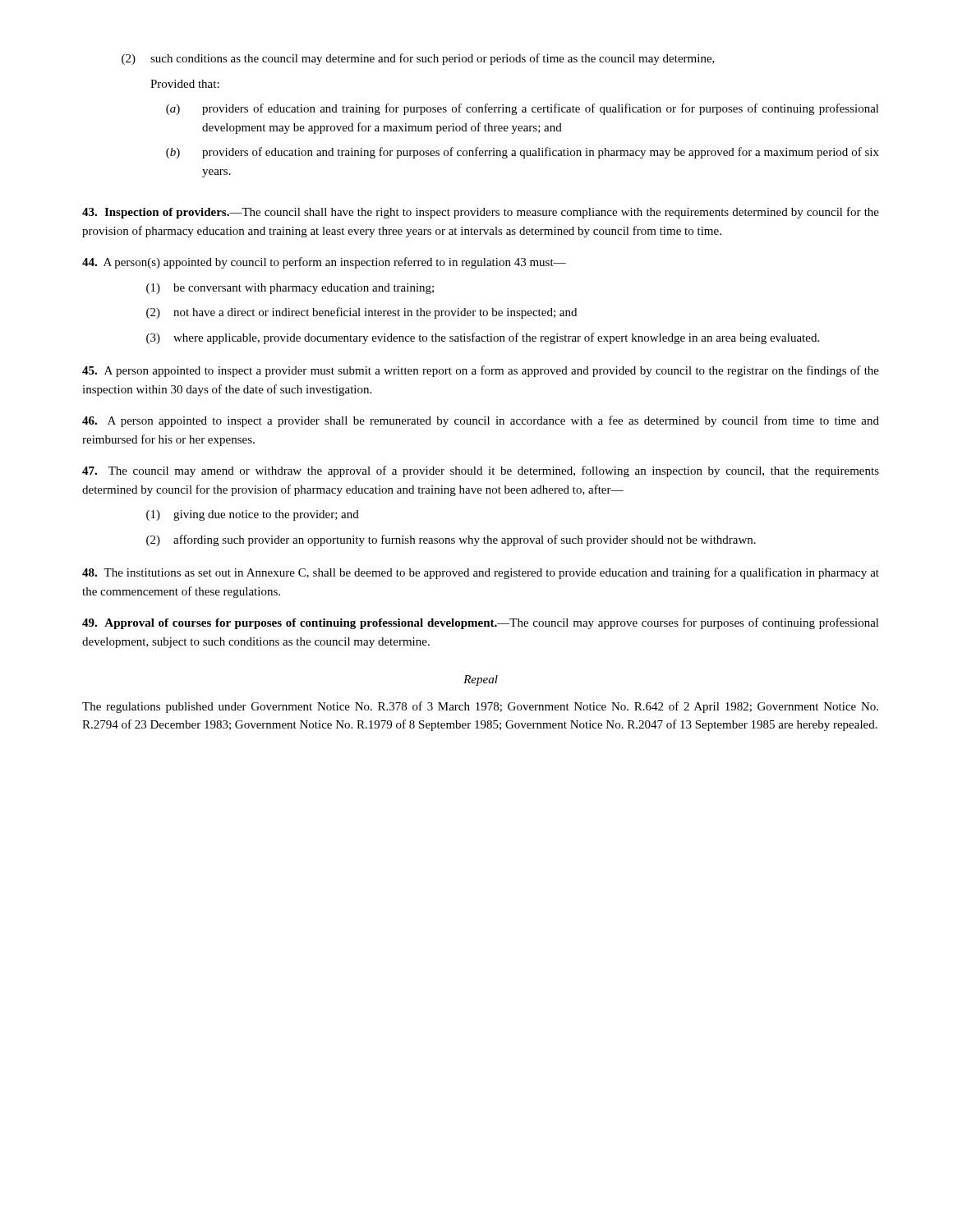The height and width of the screenshot is (1232, 953).
Task: Select the text block that says "The council may amend or withdraw the"
Action: coord(481,480)
